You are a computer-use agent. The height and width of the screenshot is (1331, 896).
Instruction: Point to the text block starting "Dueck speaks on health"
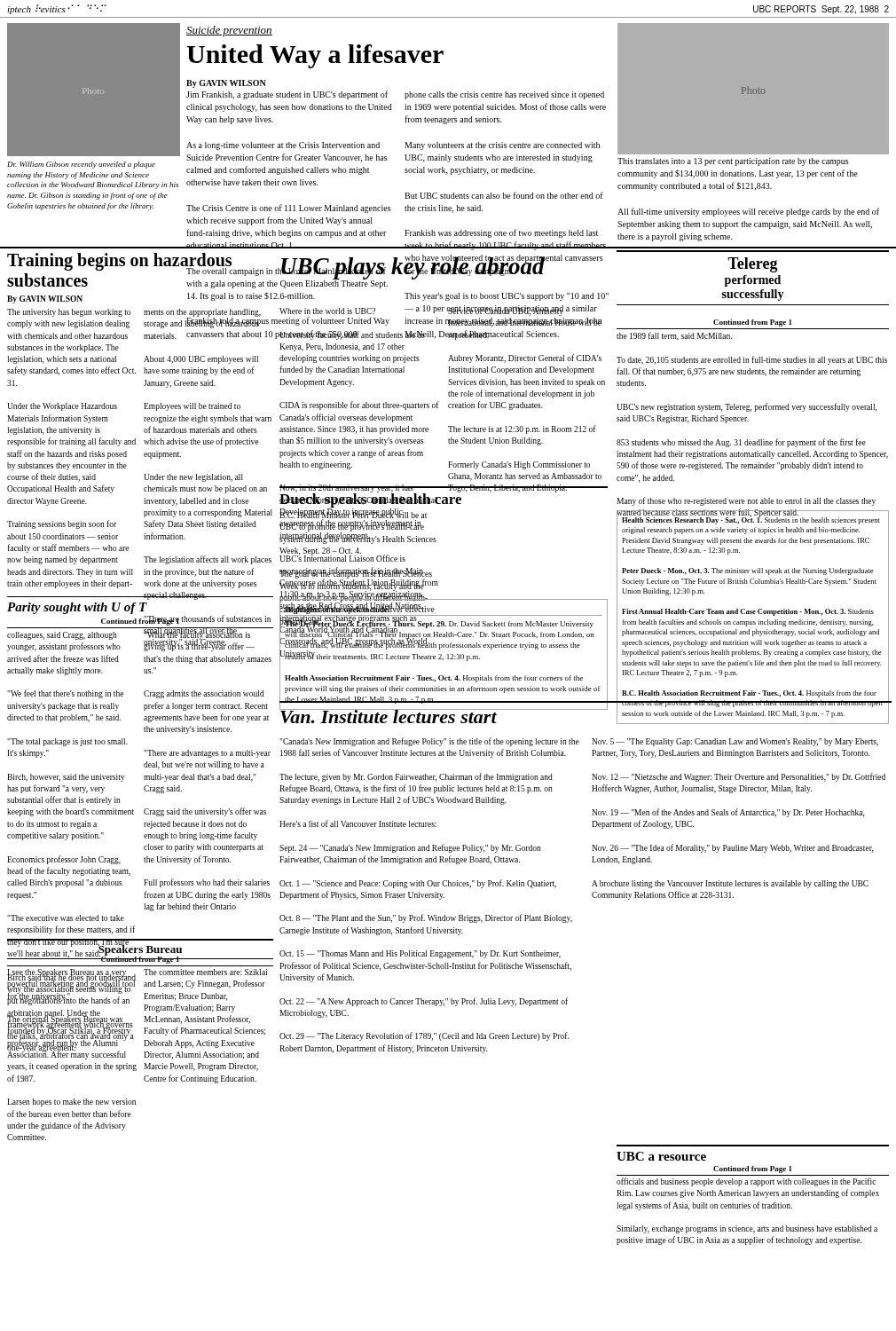tap(371, 499)
